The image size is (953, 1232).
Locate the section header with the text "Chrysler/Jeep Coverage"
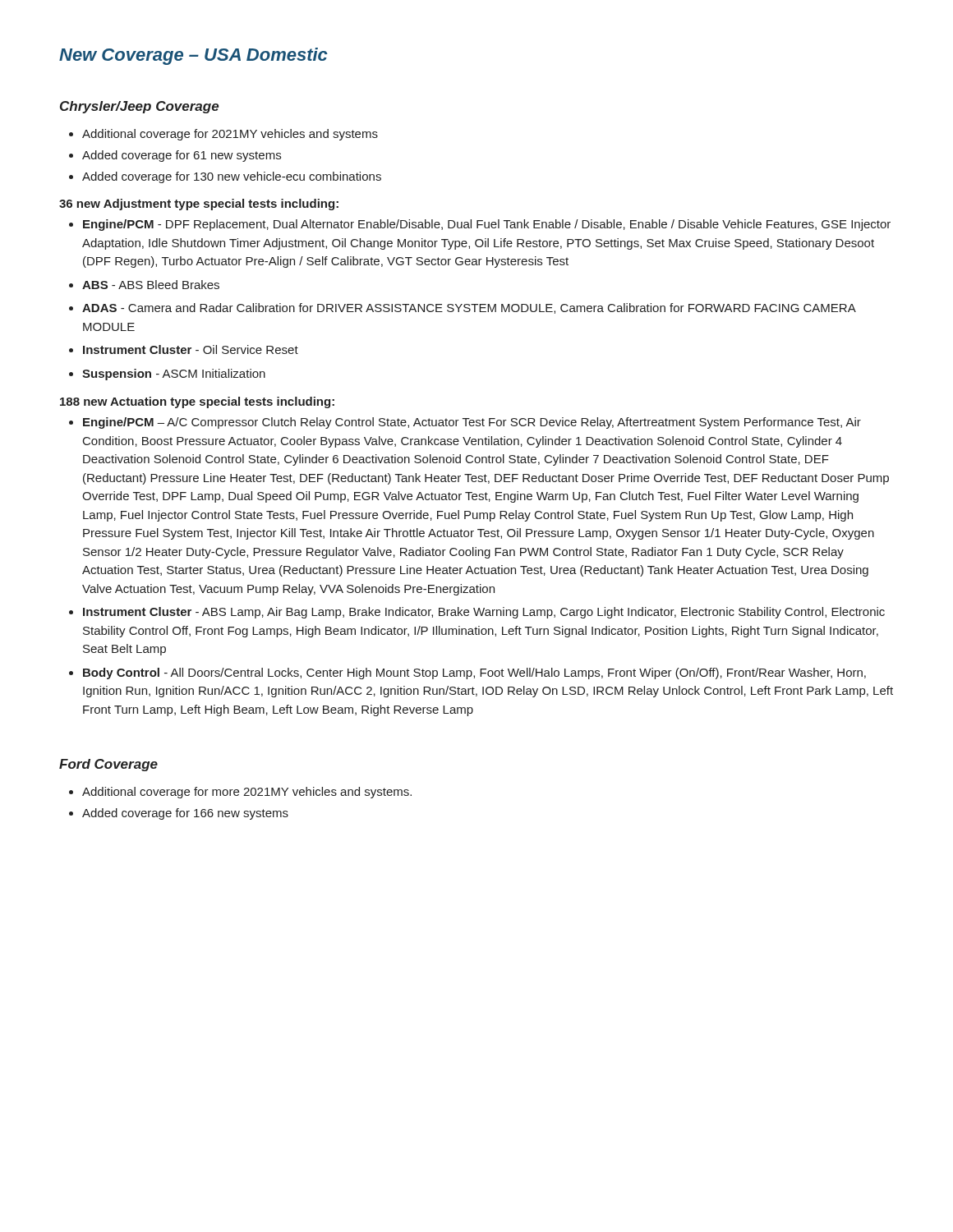(x=139, y=106)
